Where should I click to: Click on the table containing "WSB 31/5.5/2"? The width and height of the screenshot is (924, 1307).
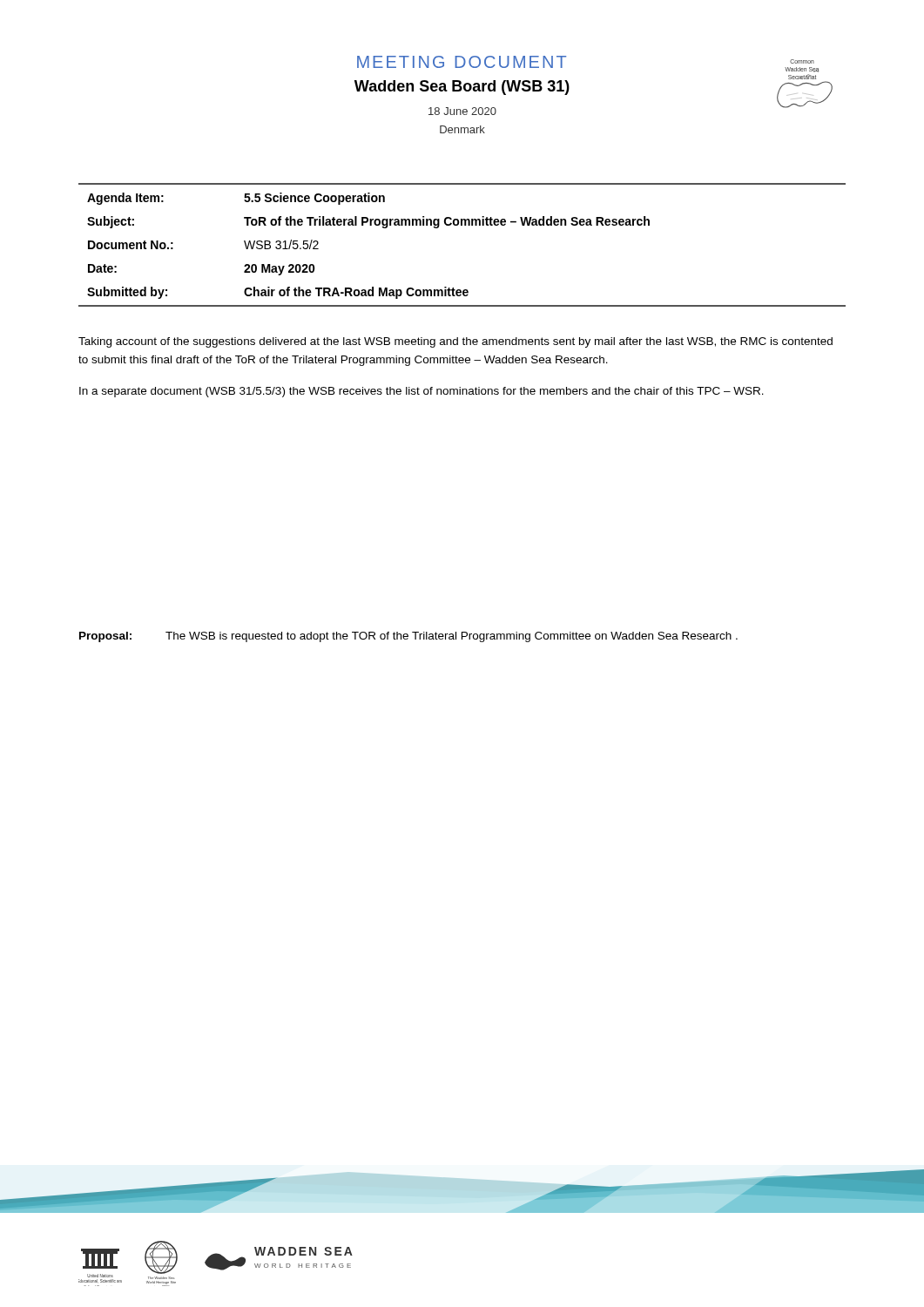click(462, 244)
